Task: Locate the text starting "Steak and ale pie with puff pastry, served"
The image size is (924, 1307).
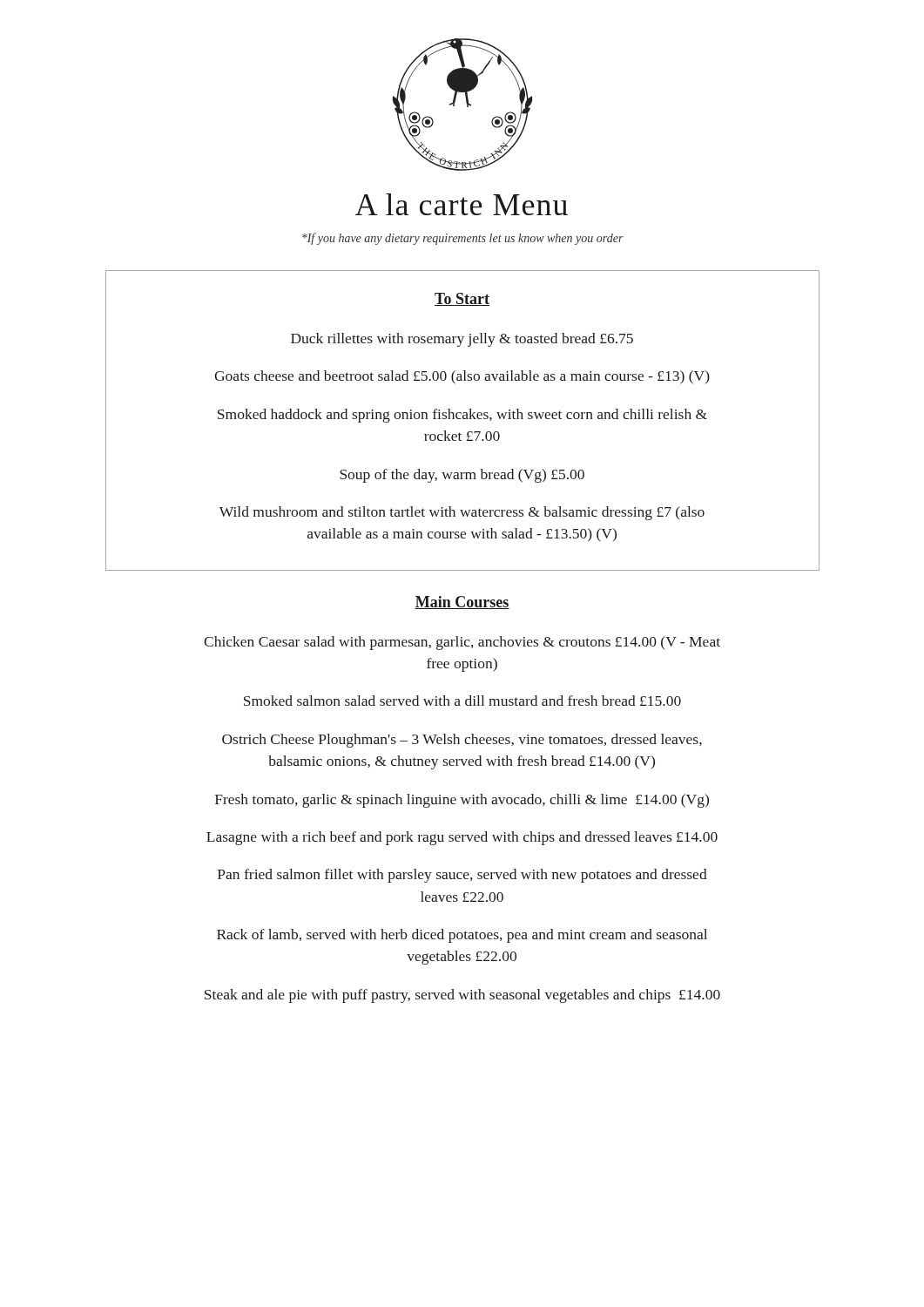Action: point(462,994)
